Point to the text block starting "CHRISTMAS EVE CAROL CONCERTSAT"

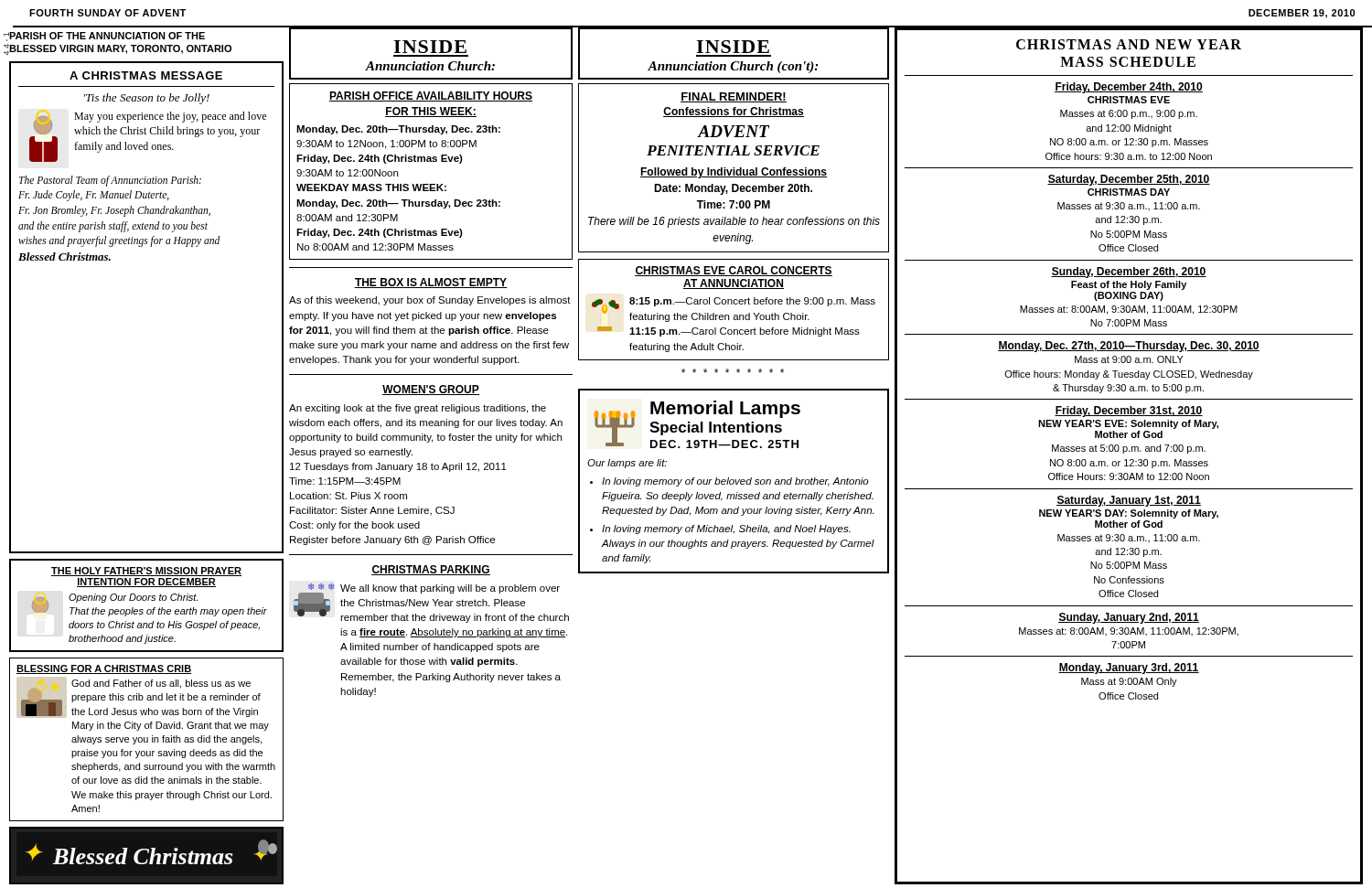tap(734, 309)
